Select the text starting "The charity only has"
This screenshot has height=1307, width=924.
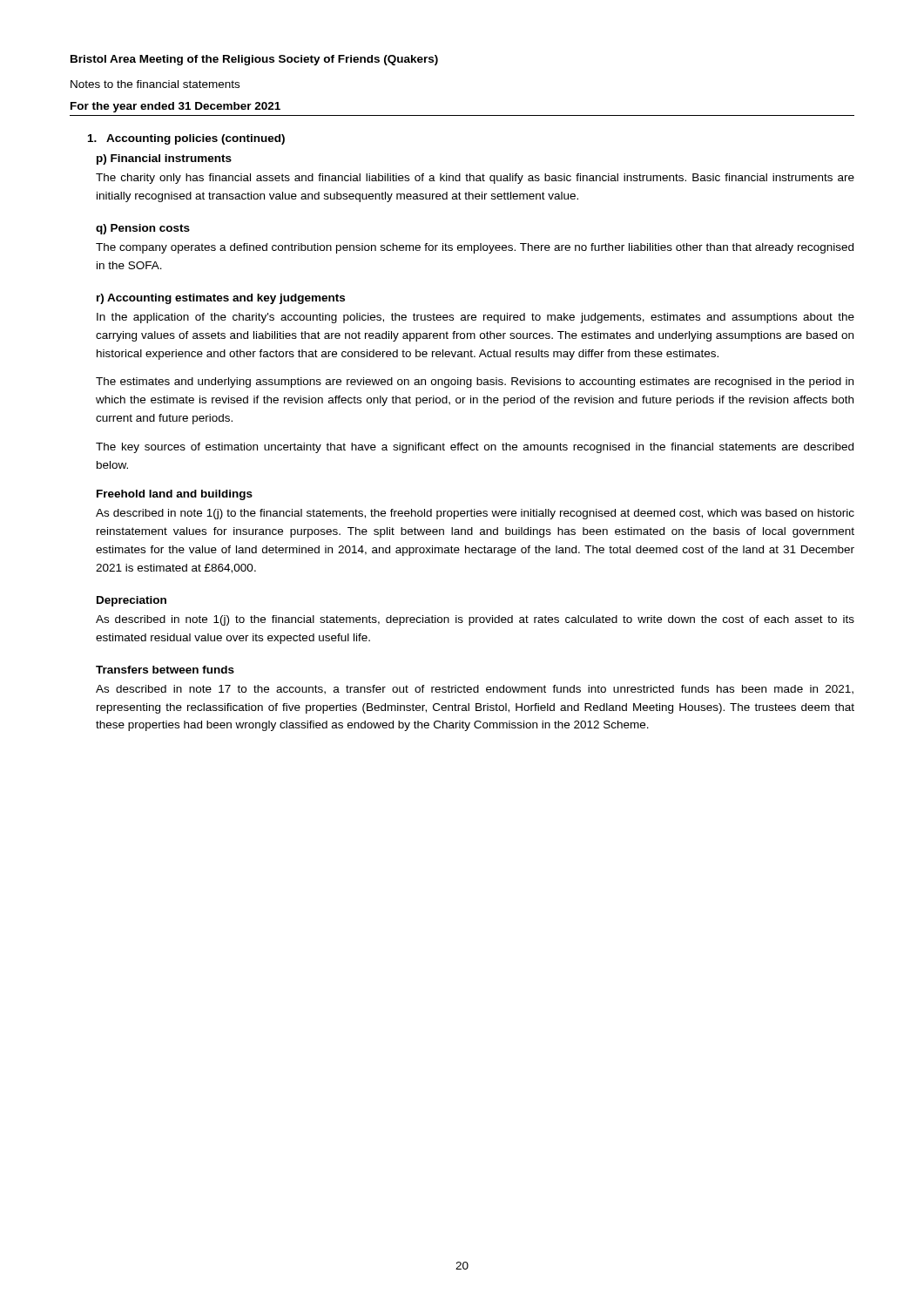coord(475,186)
